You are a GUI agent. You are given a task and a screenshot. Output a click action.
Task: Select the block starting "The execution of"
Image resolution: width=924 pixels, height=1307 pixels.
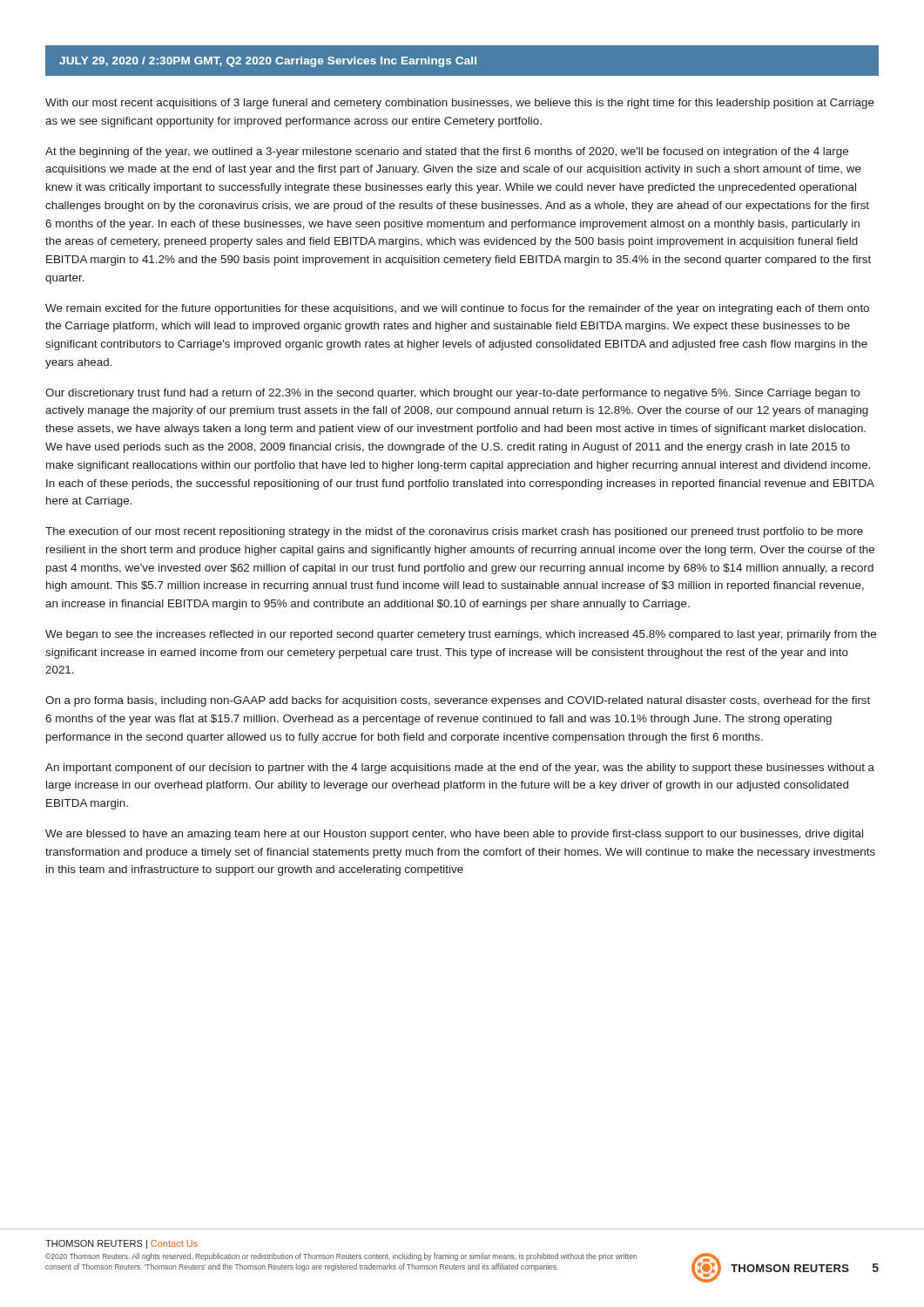tap(460, 567)
